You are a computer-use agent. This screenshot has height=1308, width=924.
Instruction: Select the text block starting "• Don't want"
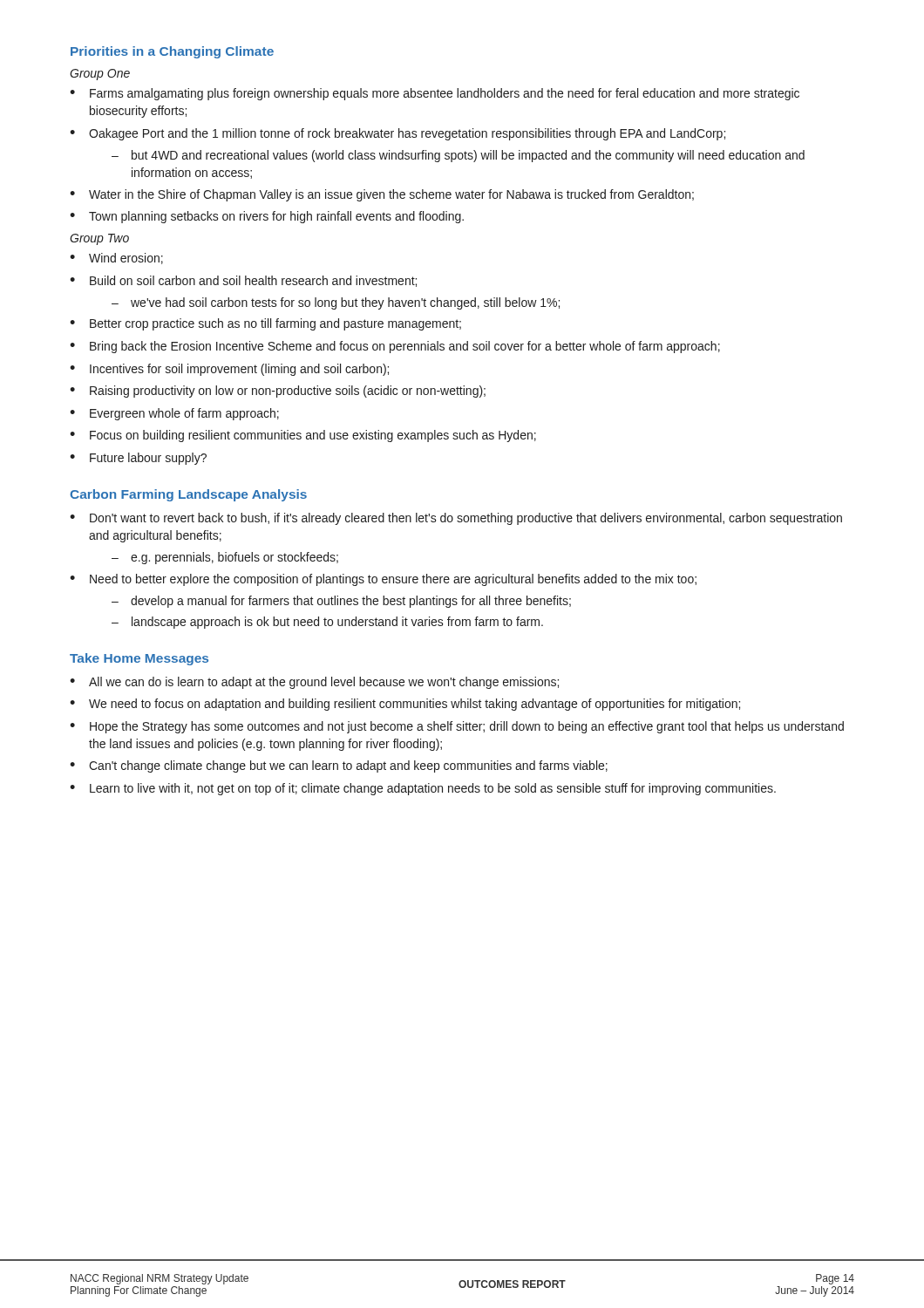462,527
